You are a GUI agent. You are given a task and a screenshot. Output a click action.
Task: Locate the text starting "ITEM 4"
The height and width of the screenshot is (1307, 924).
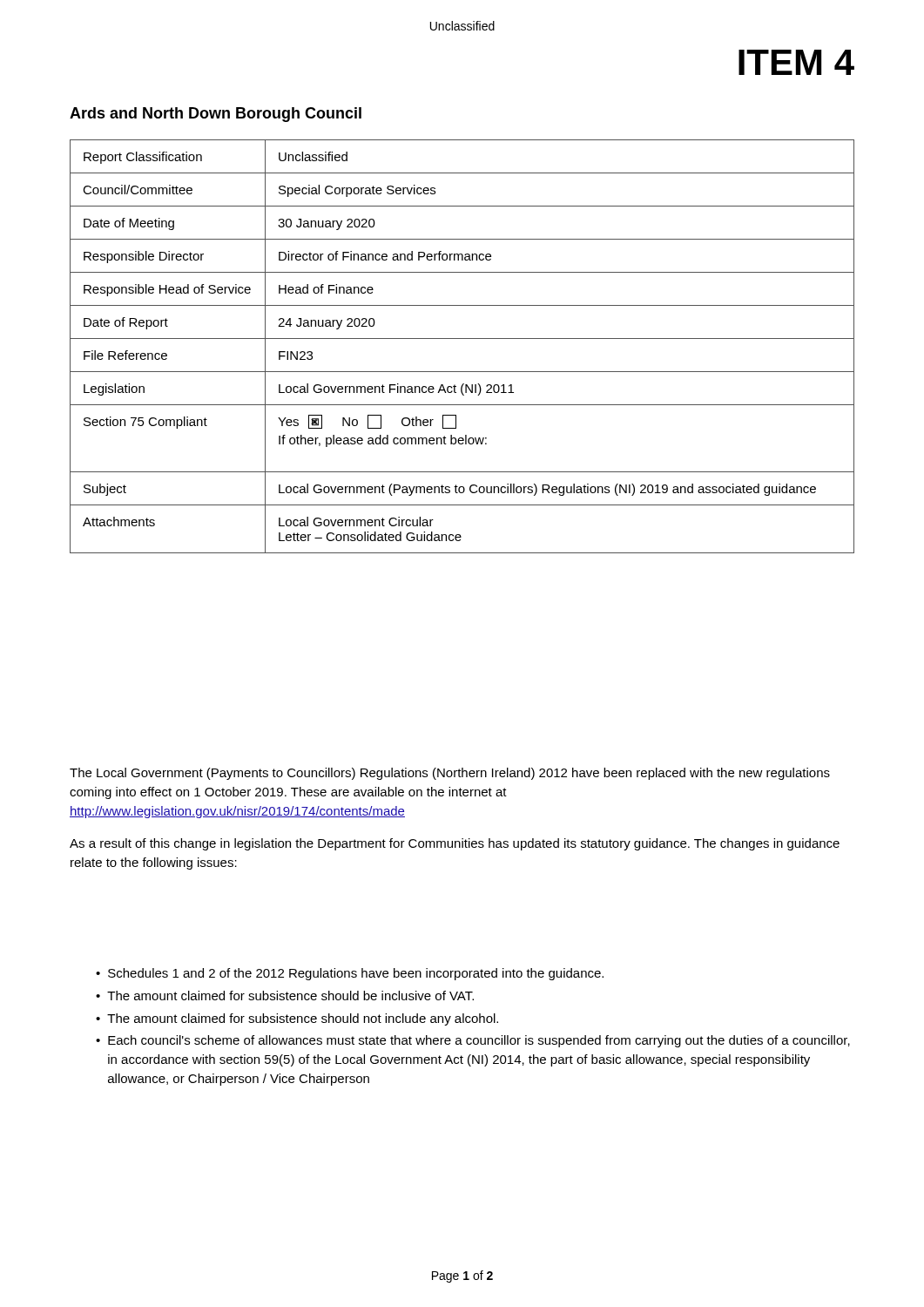(x=795, y=62)
